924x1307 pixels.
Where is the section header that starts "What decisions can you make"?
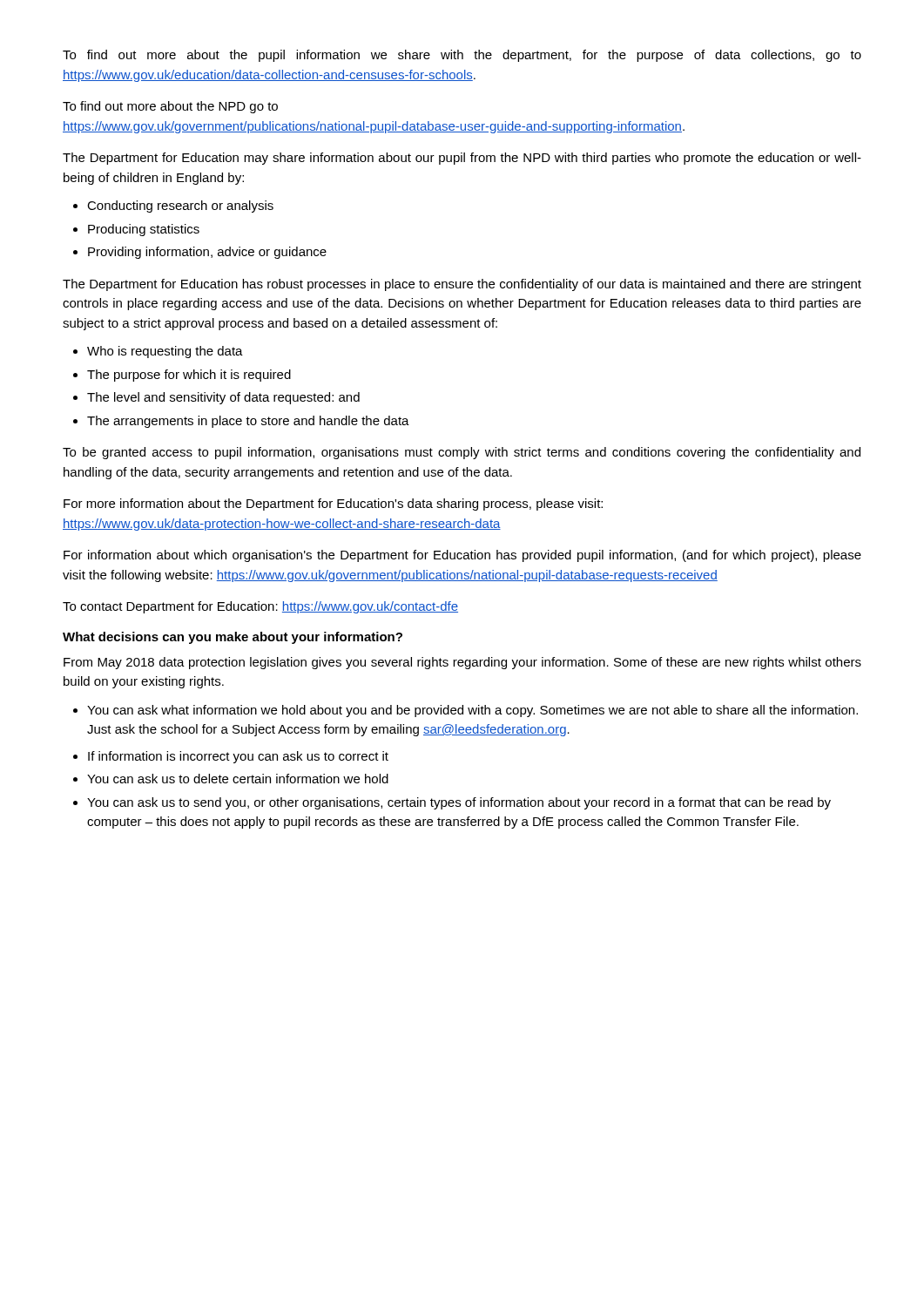233,636
